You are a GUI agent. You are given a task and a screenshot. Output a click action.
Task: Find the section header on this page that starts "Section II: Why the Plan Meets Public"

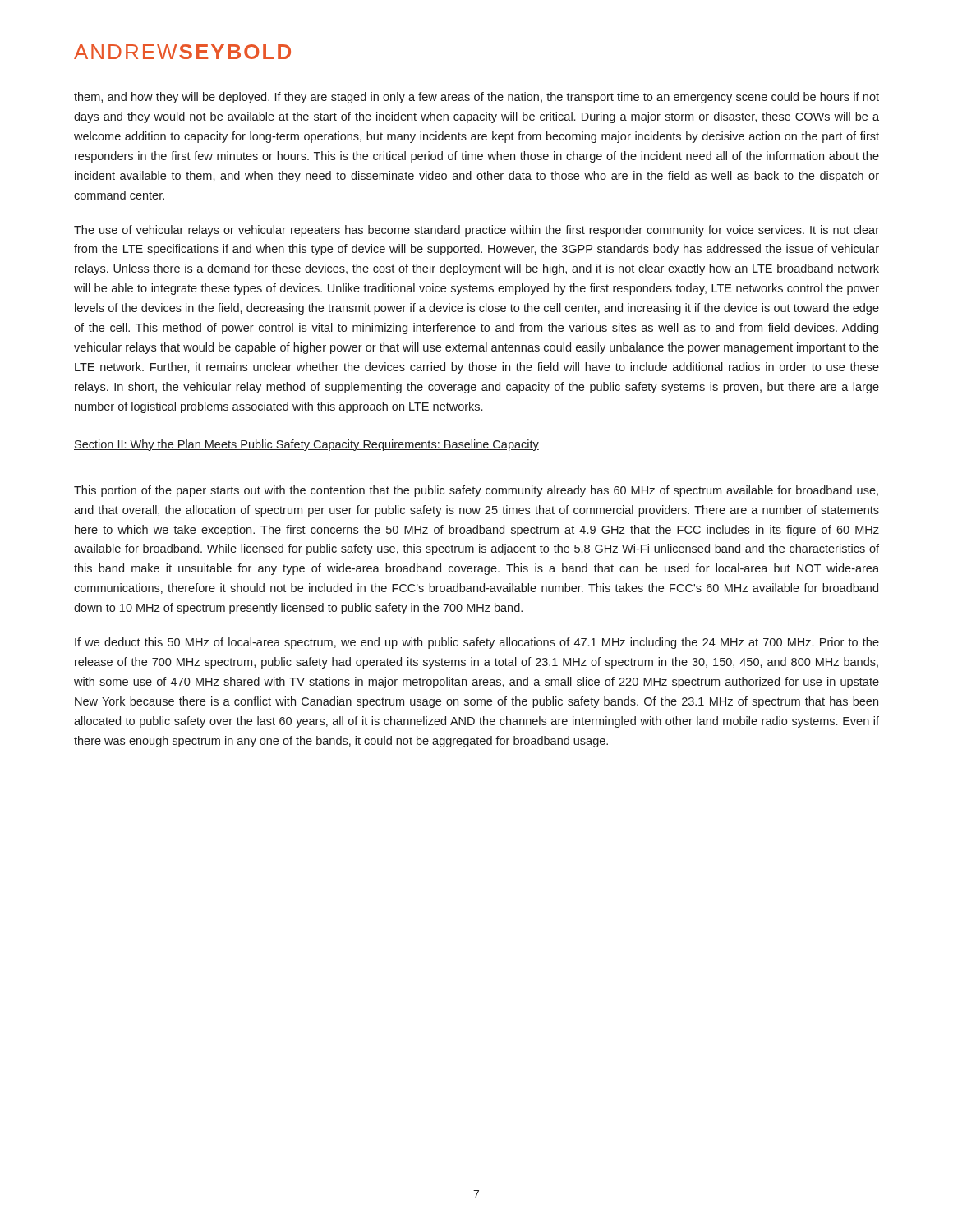pyautogui.click(x=306, y=444)
